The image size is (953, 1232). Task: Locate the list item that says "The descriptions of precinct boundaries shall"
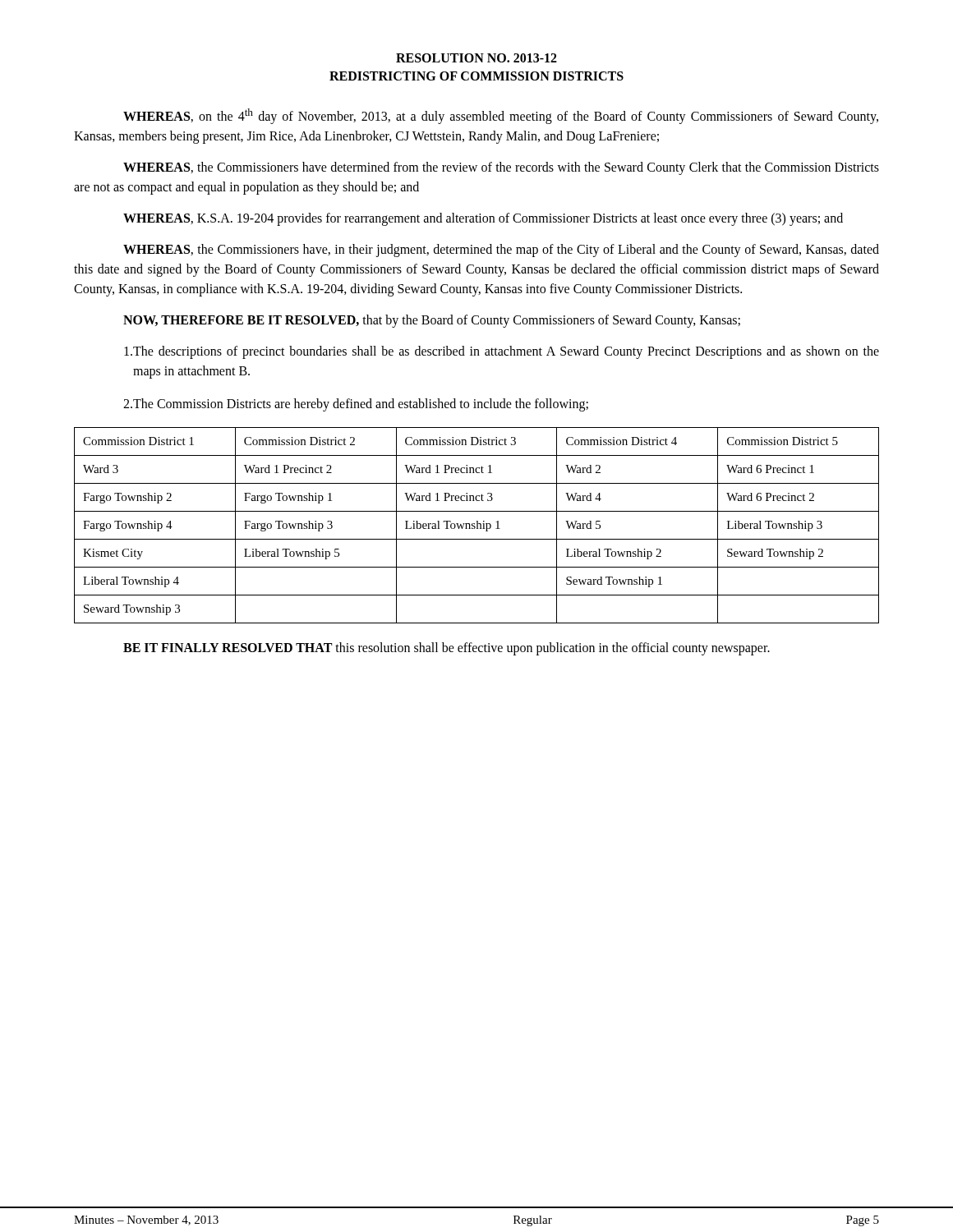click(x=476, y=361)
